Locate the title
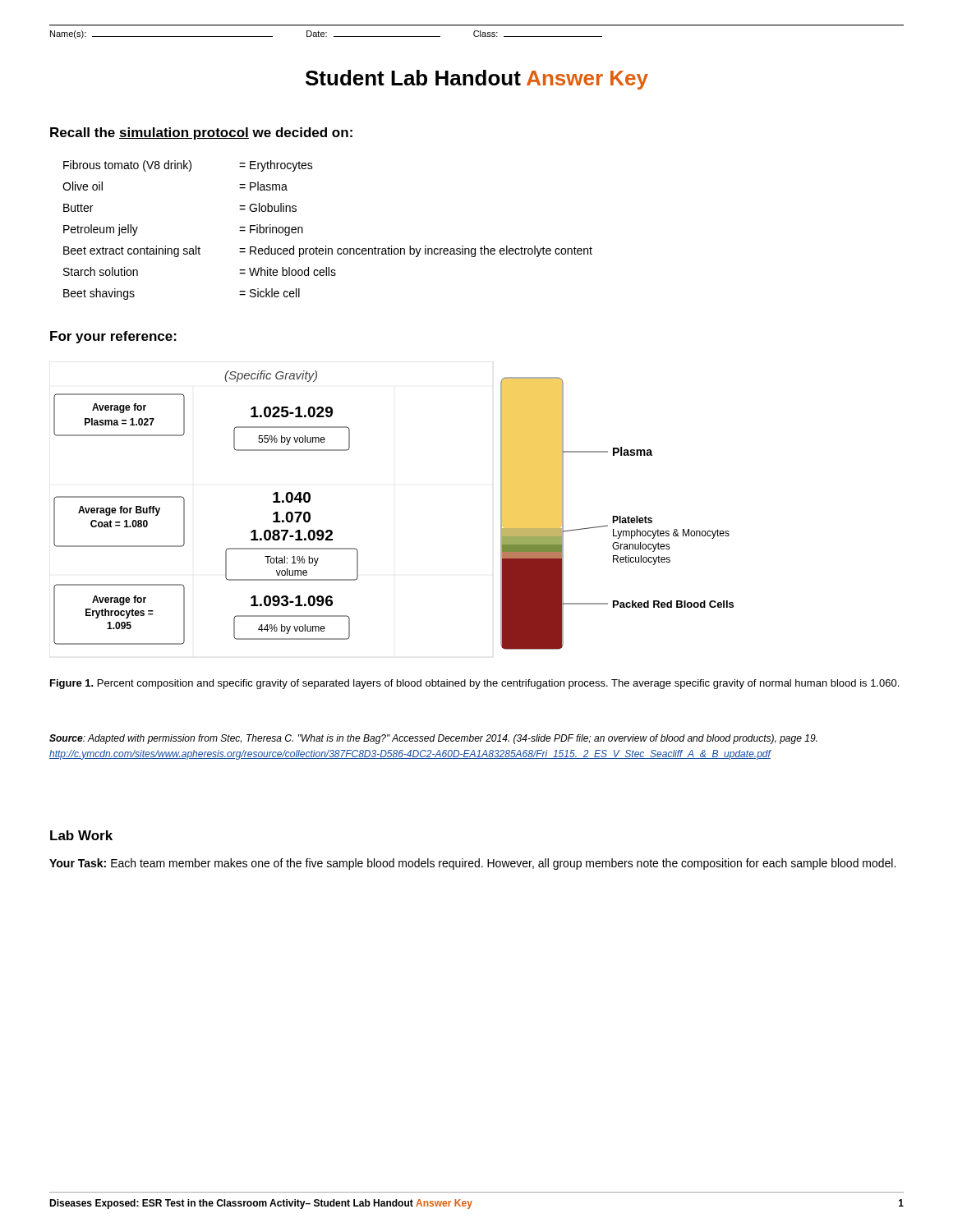The width and height of the screenshot is (953, 1232). coord(476,78)
